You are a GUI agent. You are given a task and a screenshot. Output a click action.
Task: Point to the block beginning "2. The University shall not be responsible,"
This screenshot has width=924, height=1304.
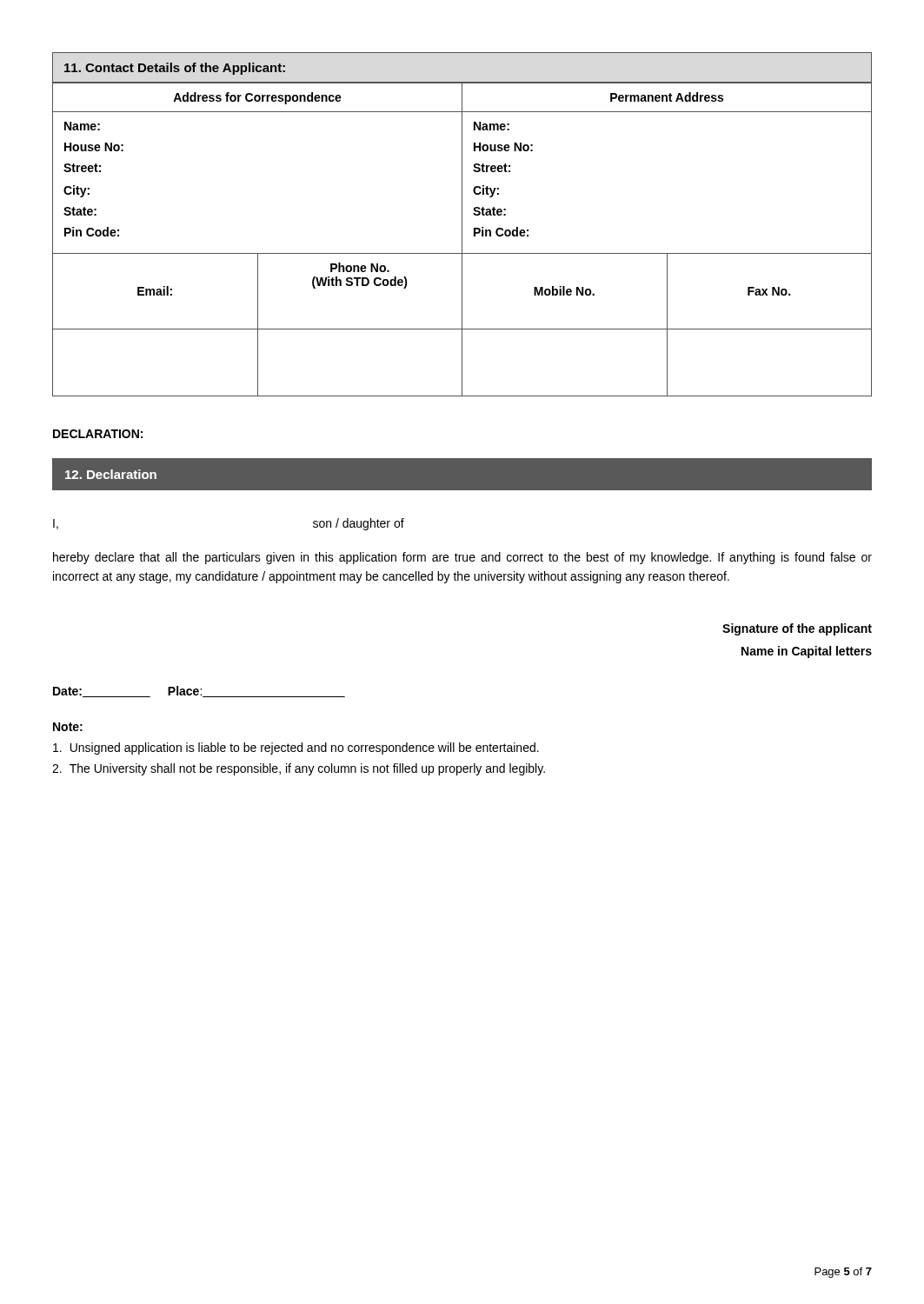(299, 768)
